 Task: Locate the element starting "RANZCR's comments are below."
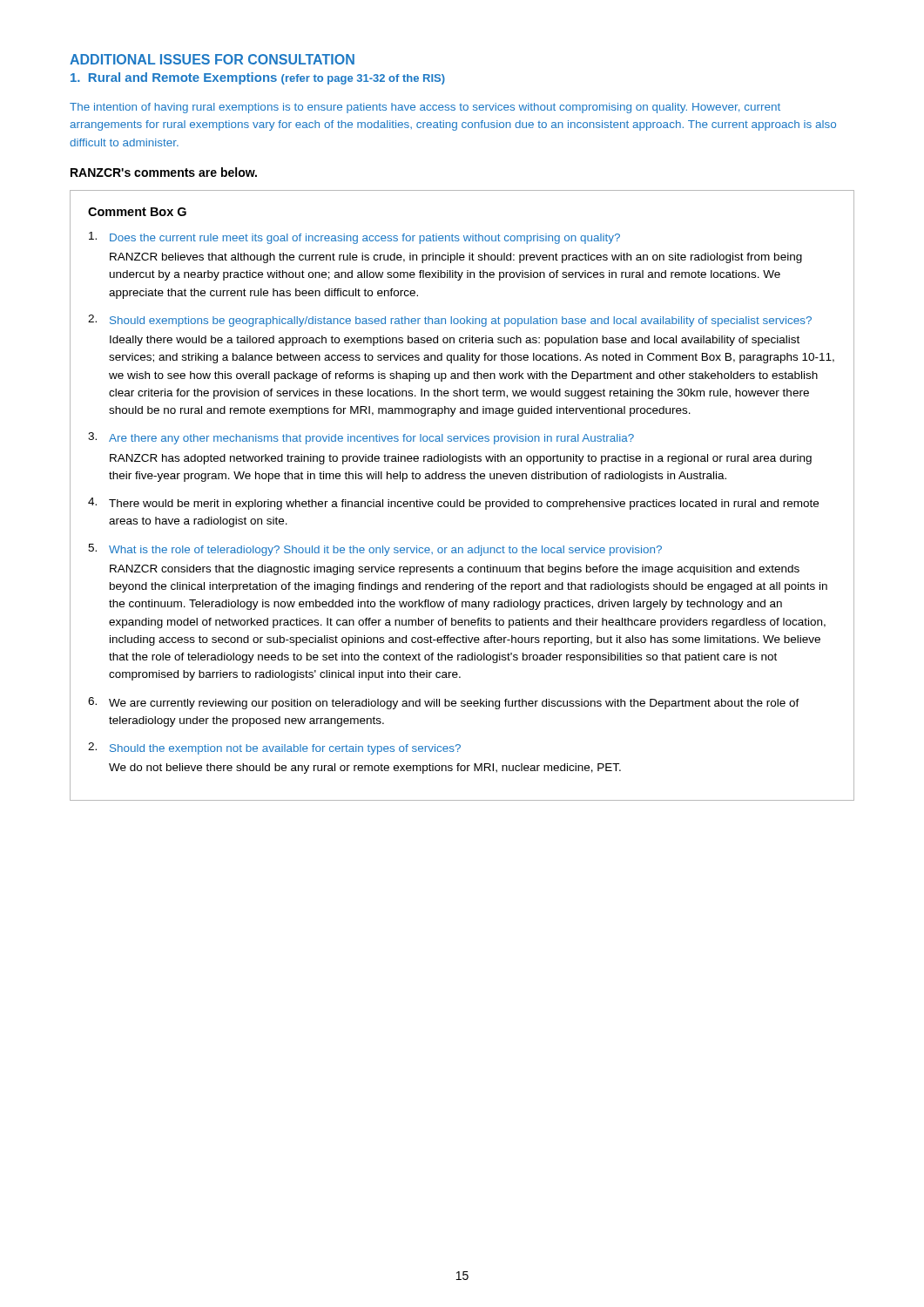(x=164, y=172)
